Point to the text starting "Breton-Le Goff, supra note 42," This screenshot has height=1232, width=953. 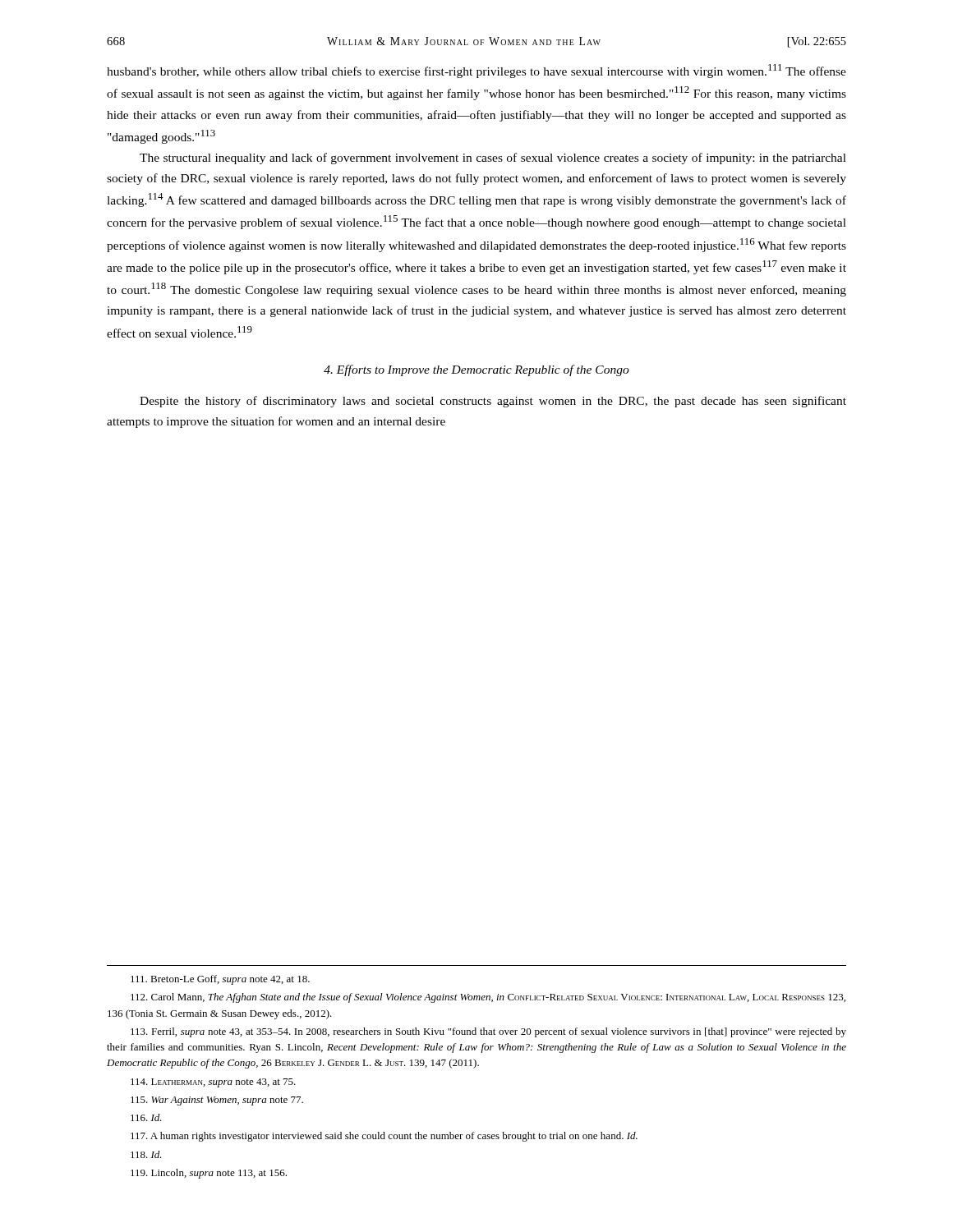coord(220,979)
